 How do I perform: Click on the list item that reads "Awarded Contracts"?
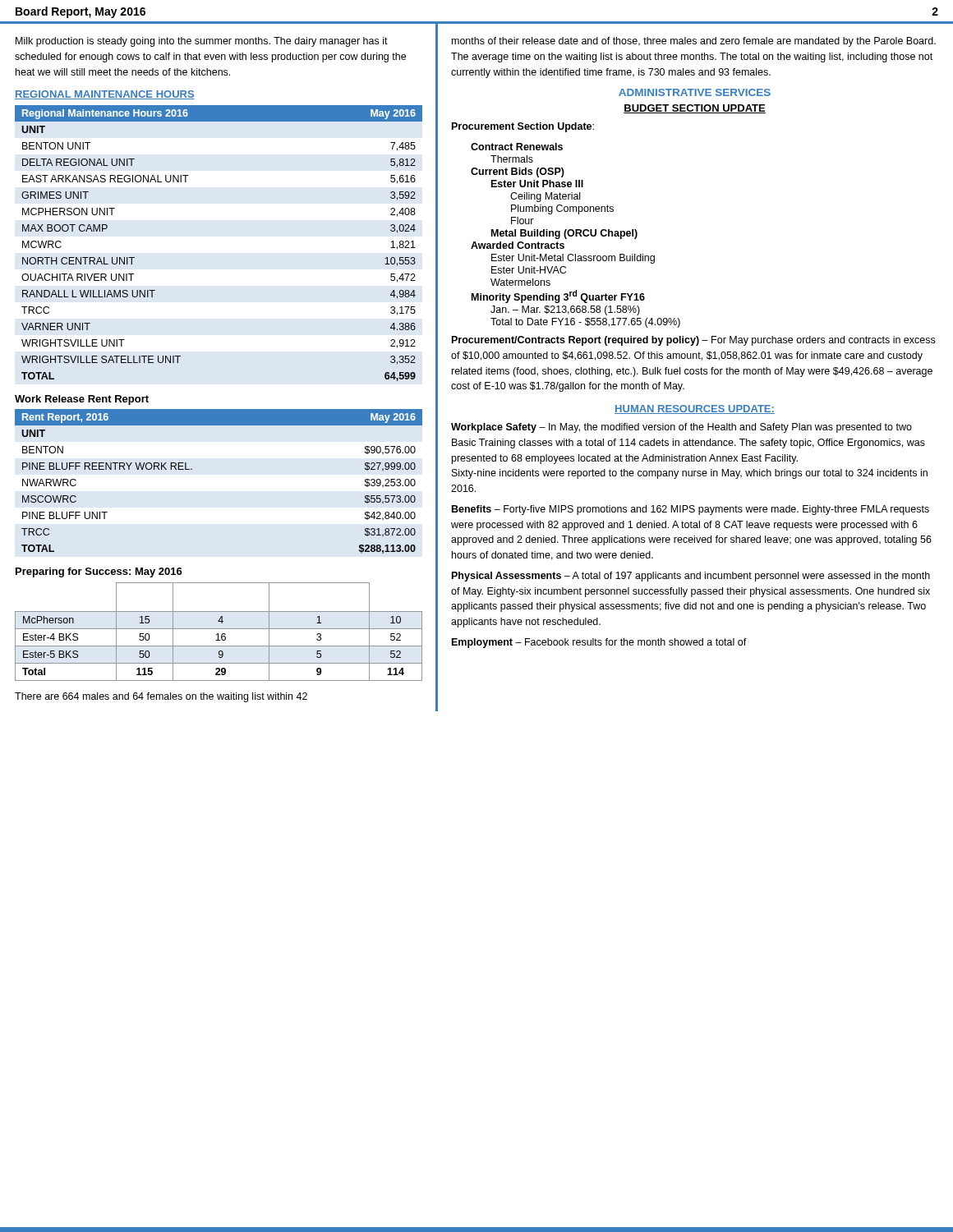[518, 246]
